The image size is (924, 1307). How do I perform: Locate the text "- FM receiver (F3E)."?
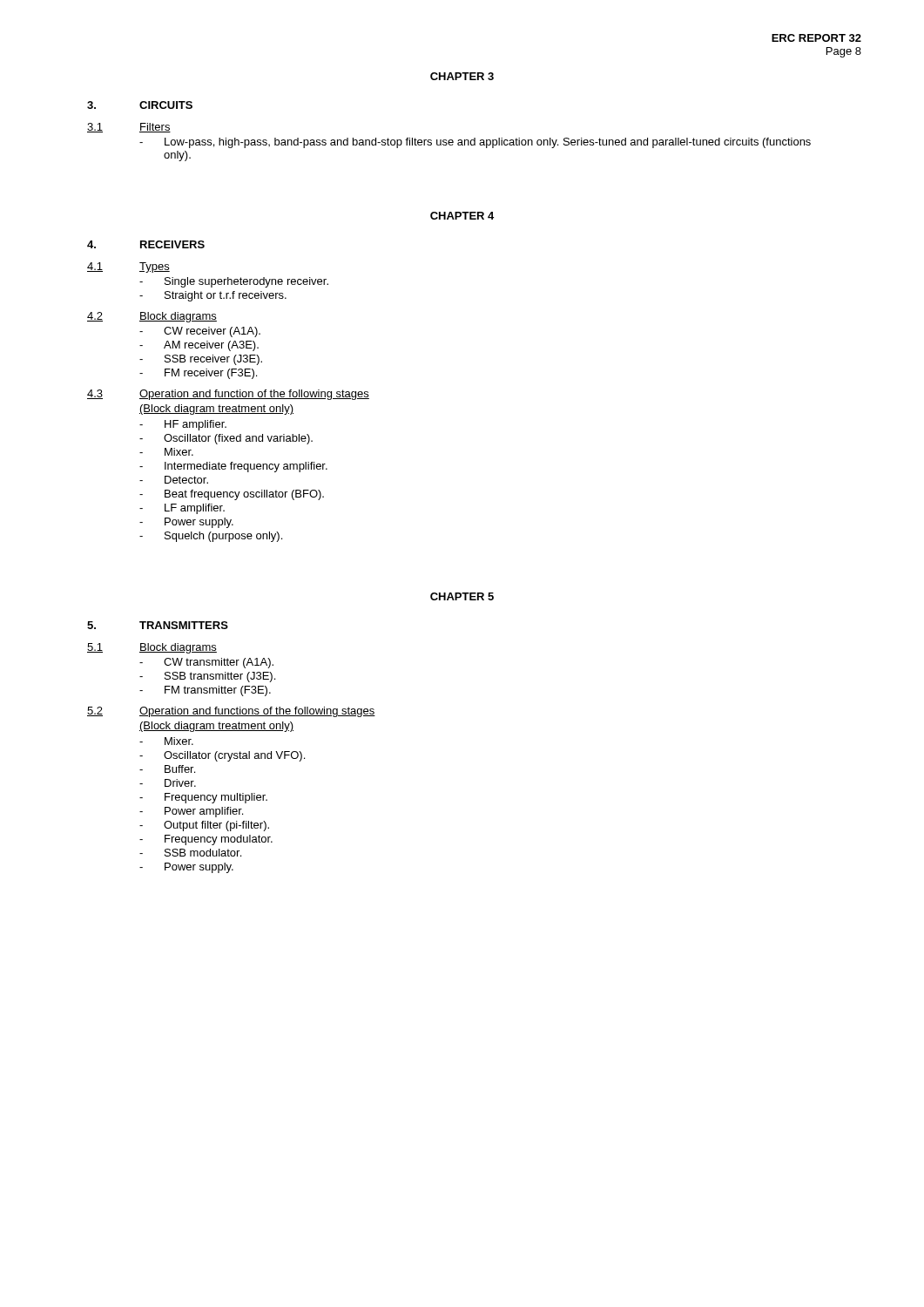pyautogui.click(x=198, y=374)
